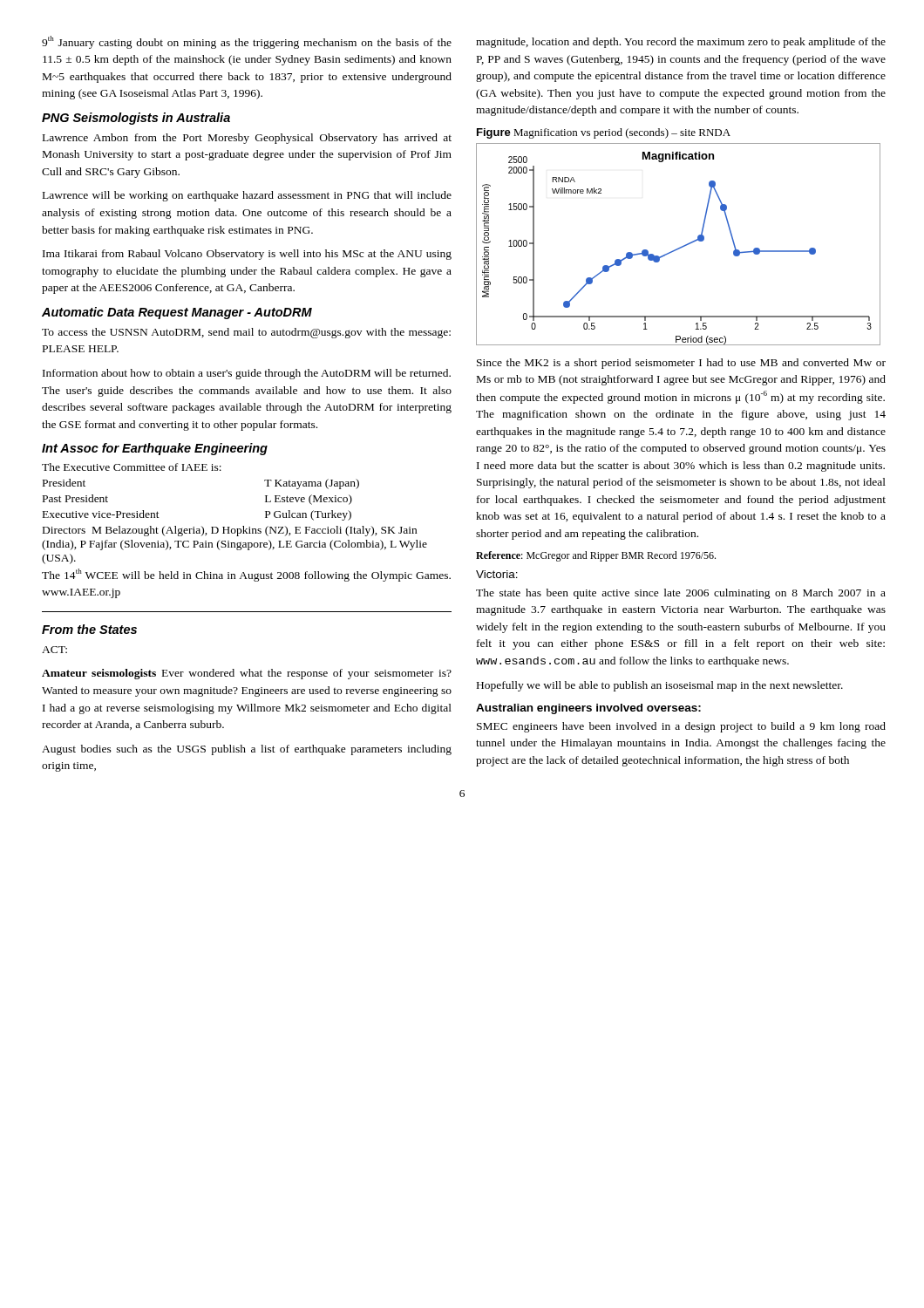The image size is (924, 1308).
Task: Find the line chart
Action: pyautogui.click(x=681, y=244)
